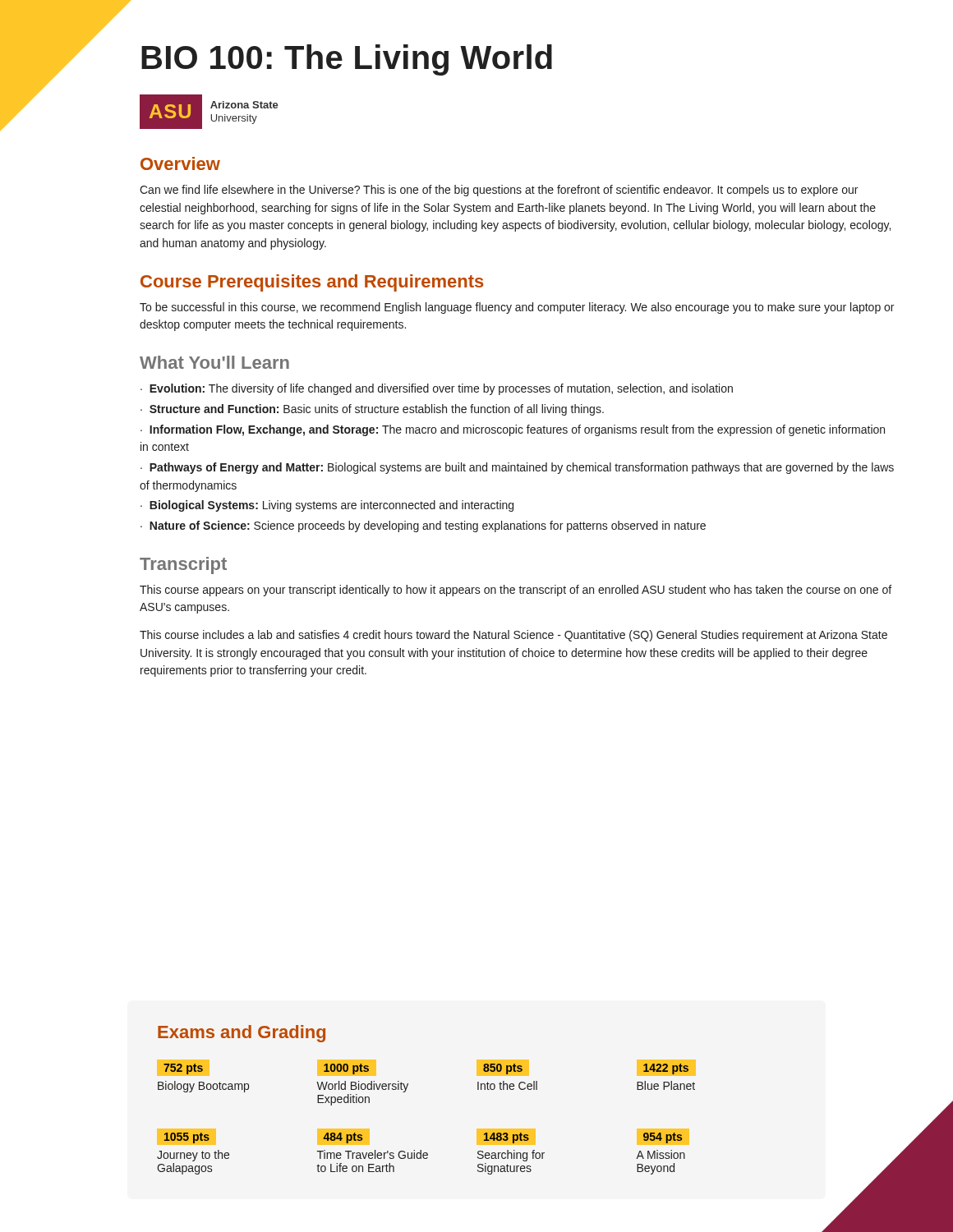Locate the text starting "· Nature of Science: Science proceeds"
The image size is (953, 1232).
point(423,526)
